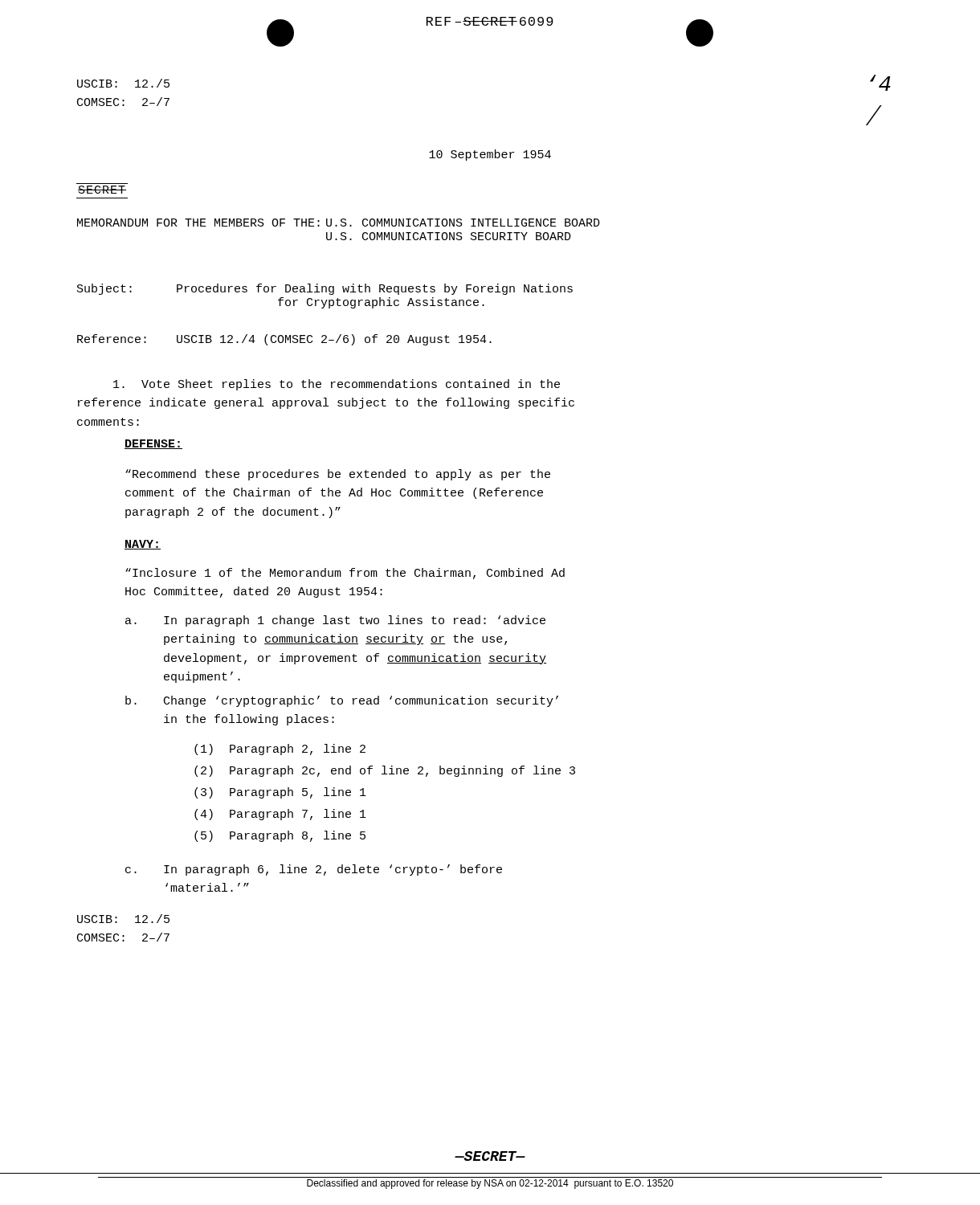Click on the text block that says "MEMORANDUM FOR THE"
The height and width of the screenshot is (1205, 980).
click(x=338, y=231)
